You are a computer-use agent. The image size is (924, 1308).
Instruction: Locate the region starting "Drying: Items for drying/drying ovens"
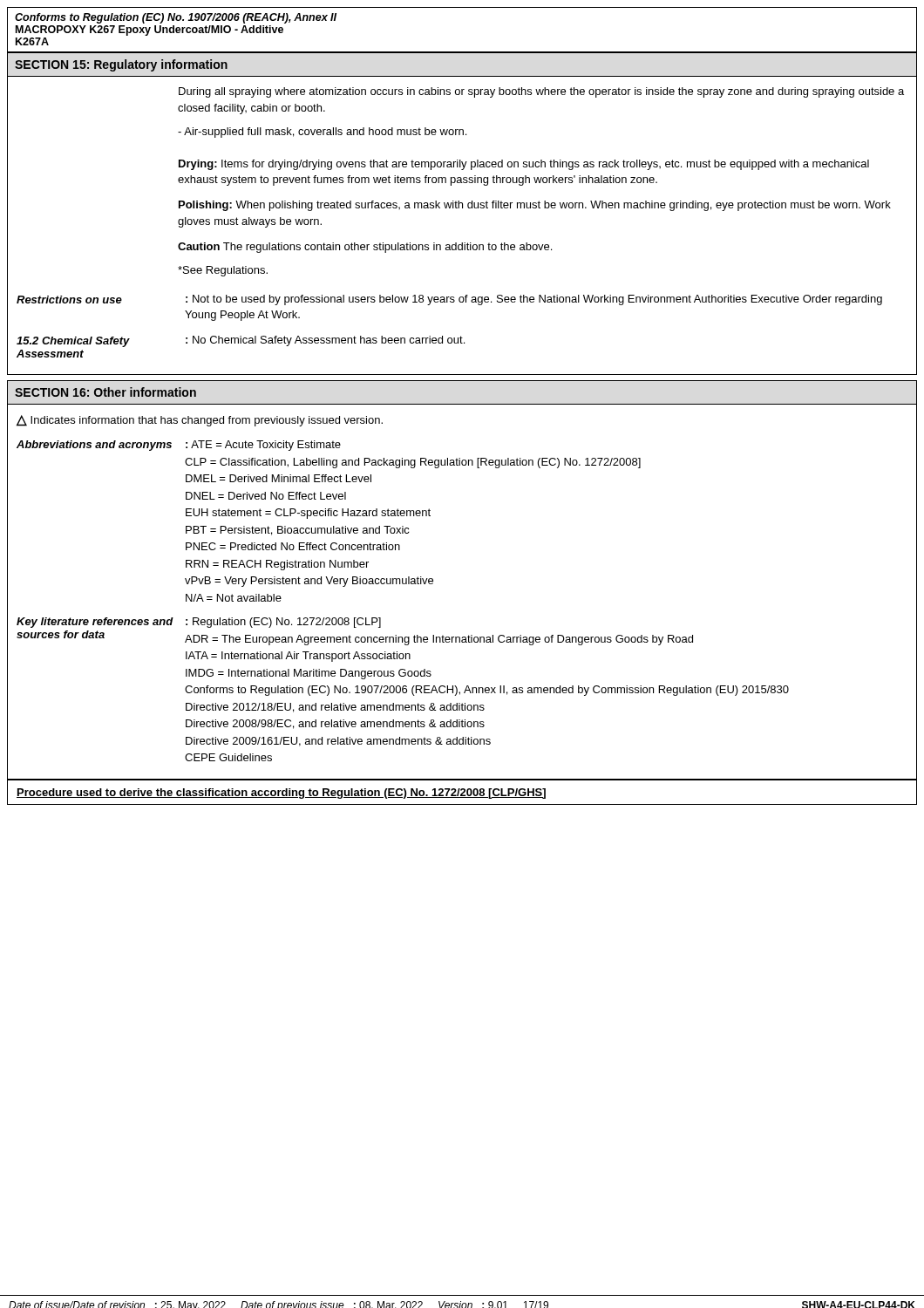pos(524,171)
